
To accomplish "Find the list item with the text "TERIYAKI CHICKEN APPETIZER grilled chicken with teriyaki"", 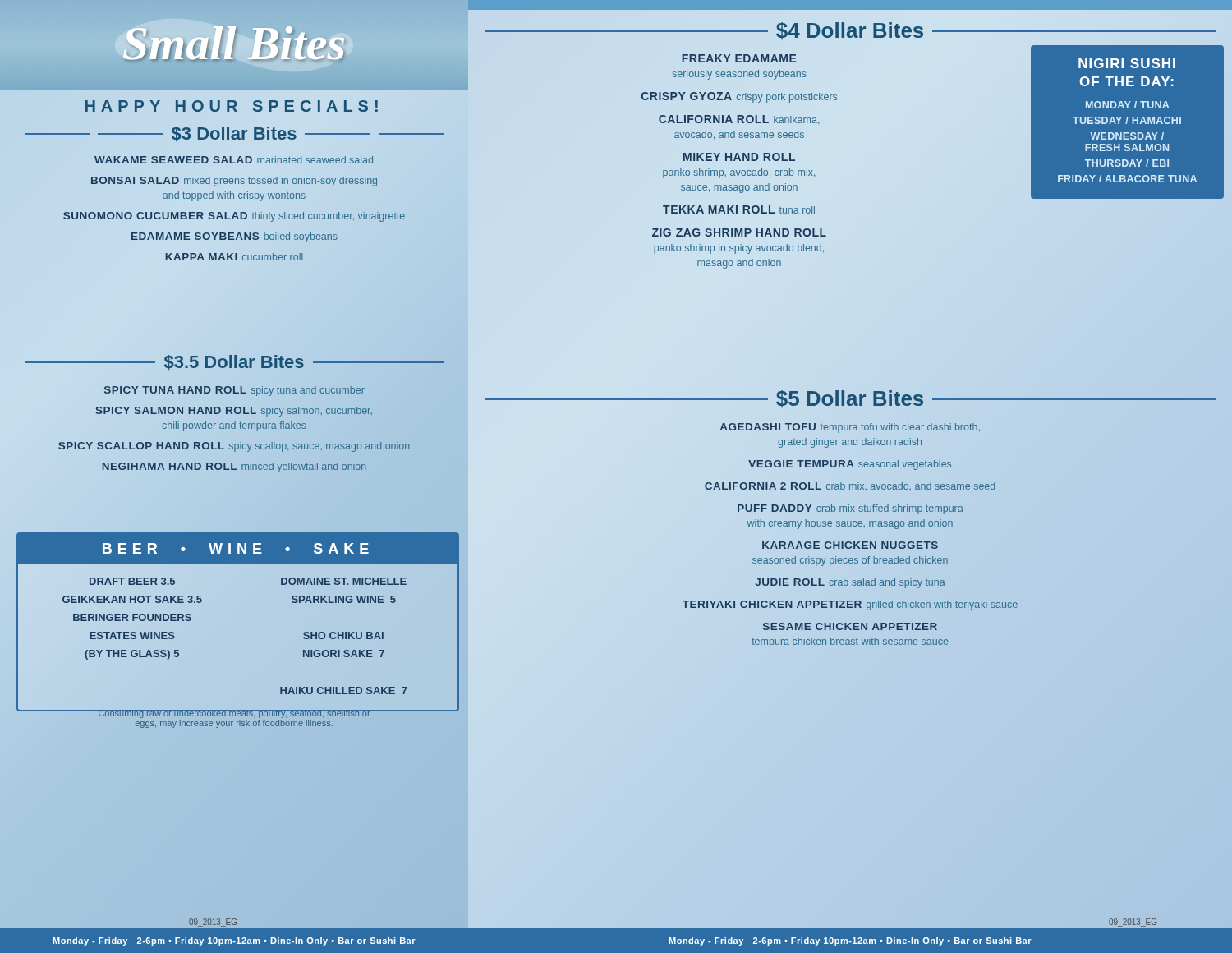I will tap(850, 603).
